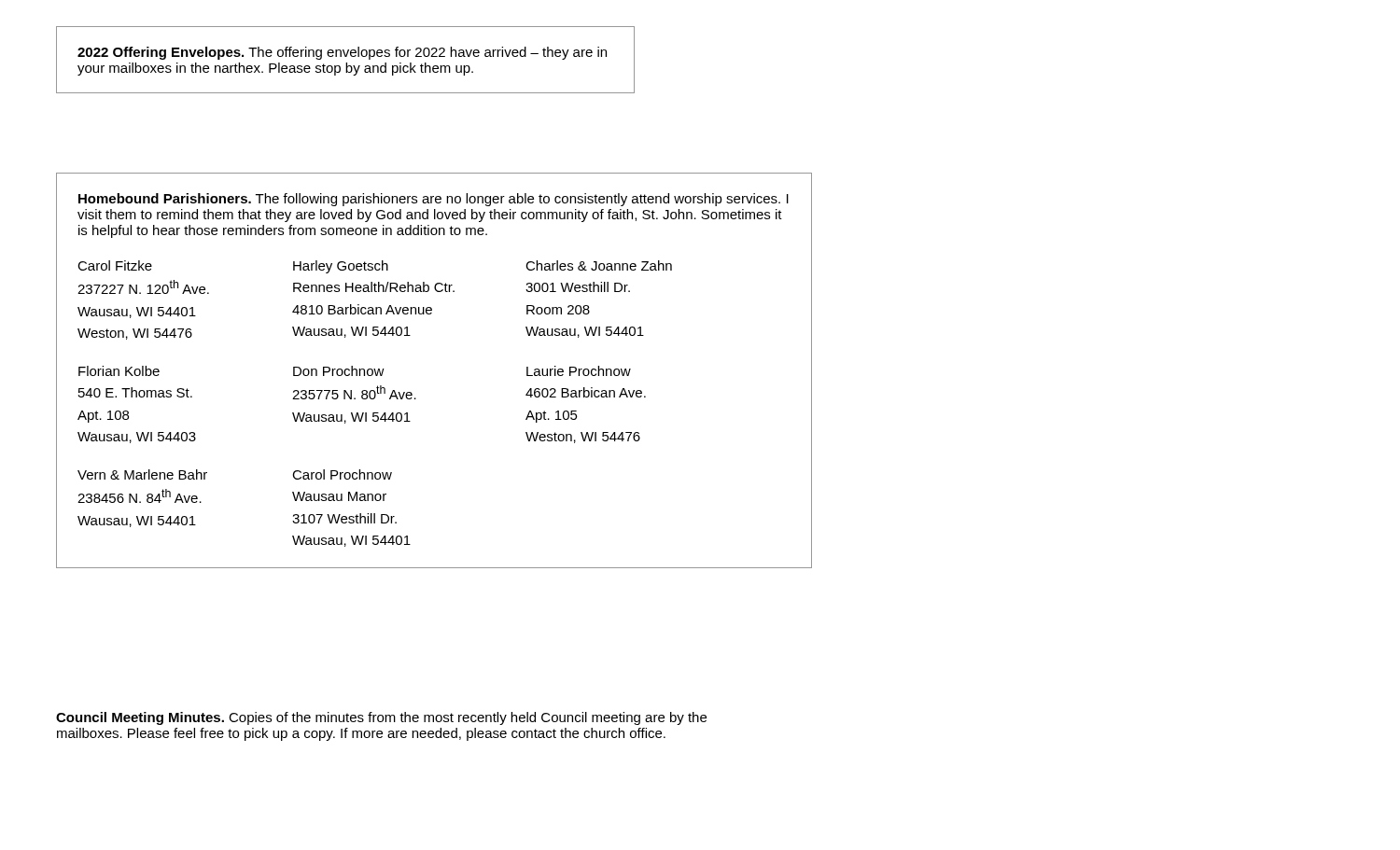Find the block on this page that starts "2022 Offering Envelopes. The offering"
The width and height of the screenshot is (1400, 850).
coord(343,60)
